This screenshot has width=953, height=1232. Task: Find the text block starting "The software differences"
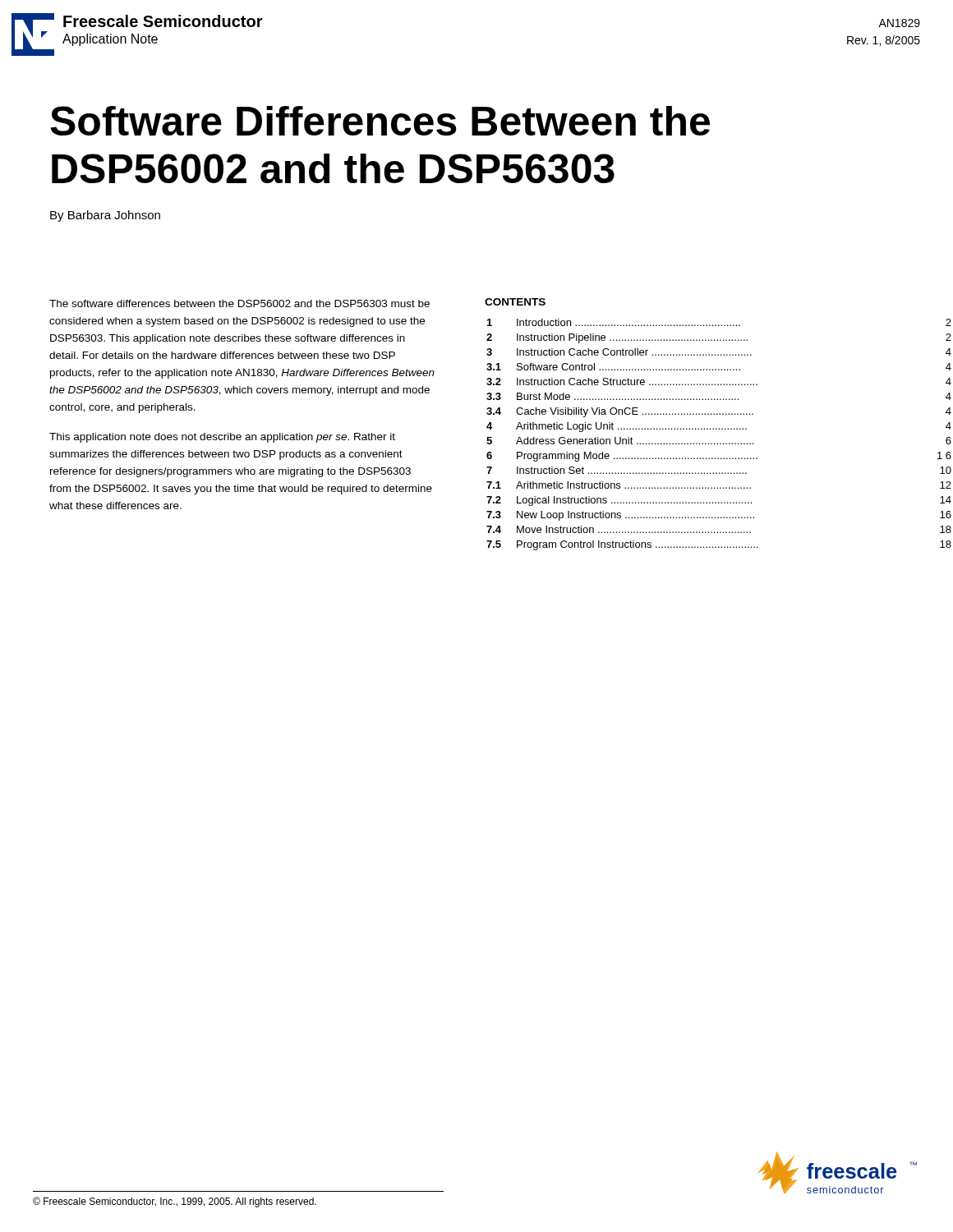[x=242, y=355]
